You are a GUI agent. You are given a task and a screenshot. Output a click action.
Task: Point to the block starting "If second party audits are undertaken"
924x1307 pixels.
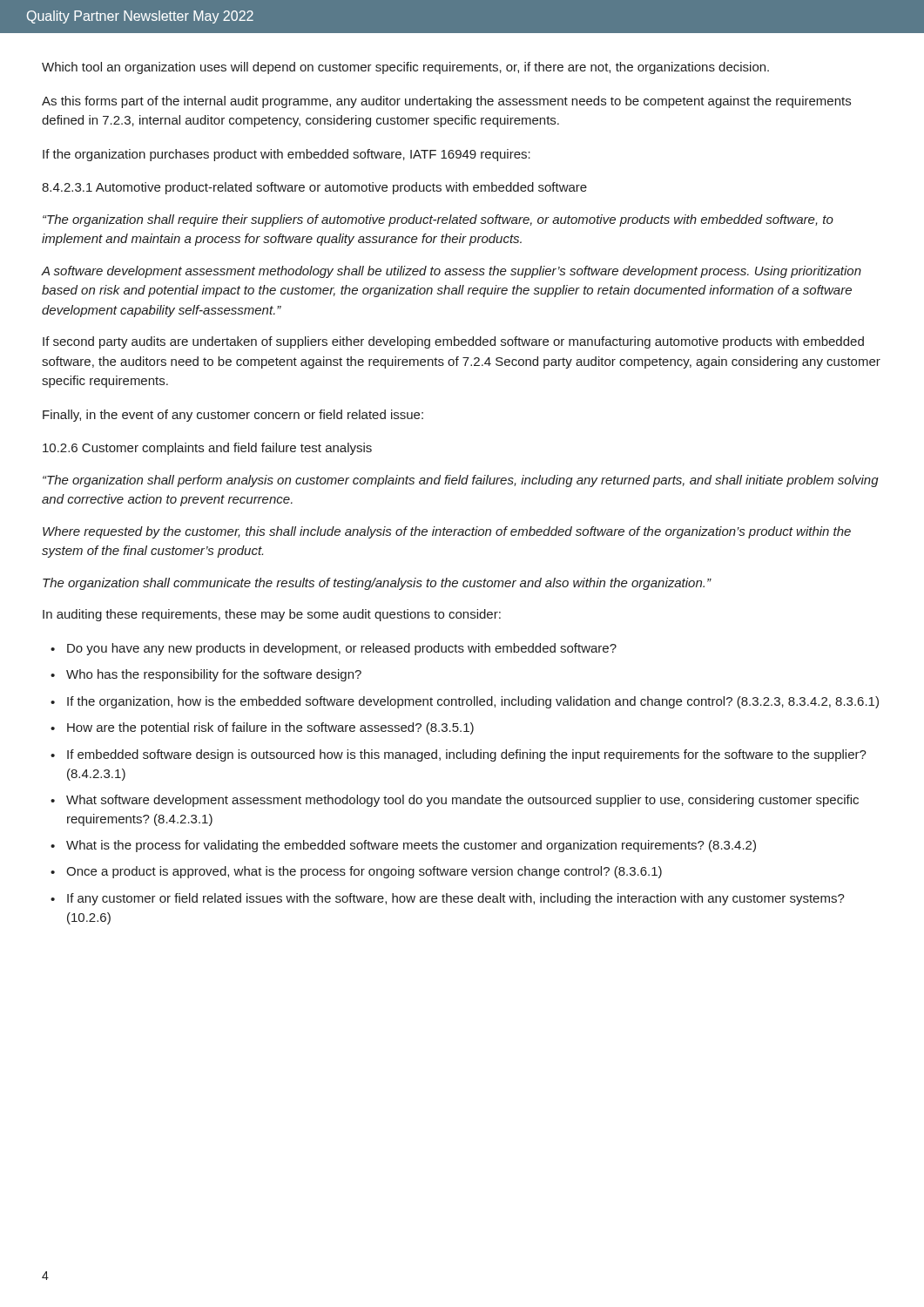tap(461, 361)
